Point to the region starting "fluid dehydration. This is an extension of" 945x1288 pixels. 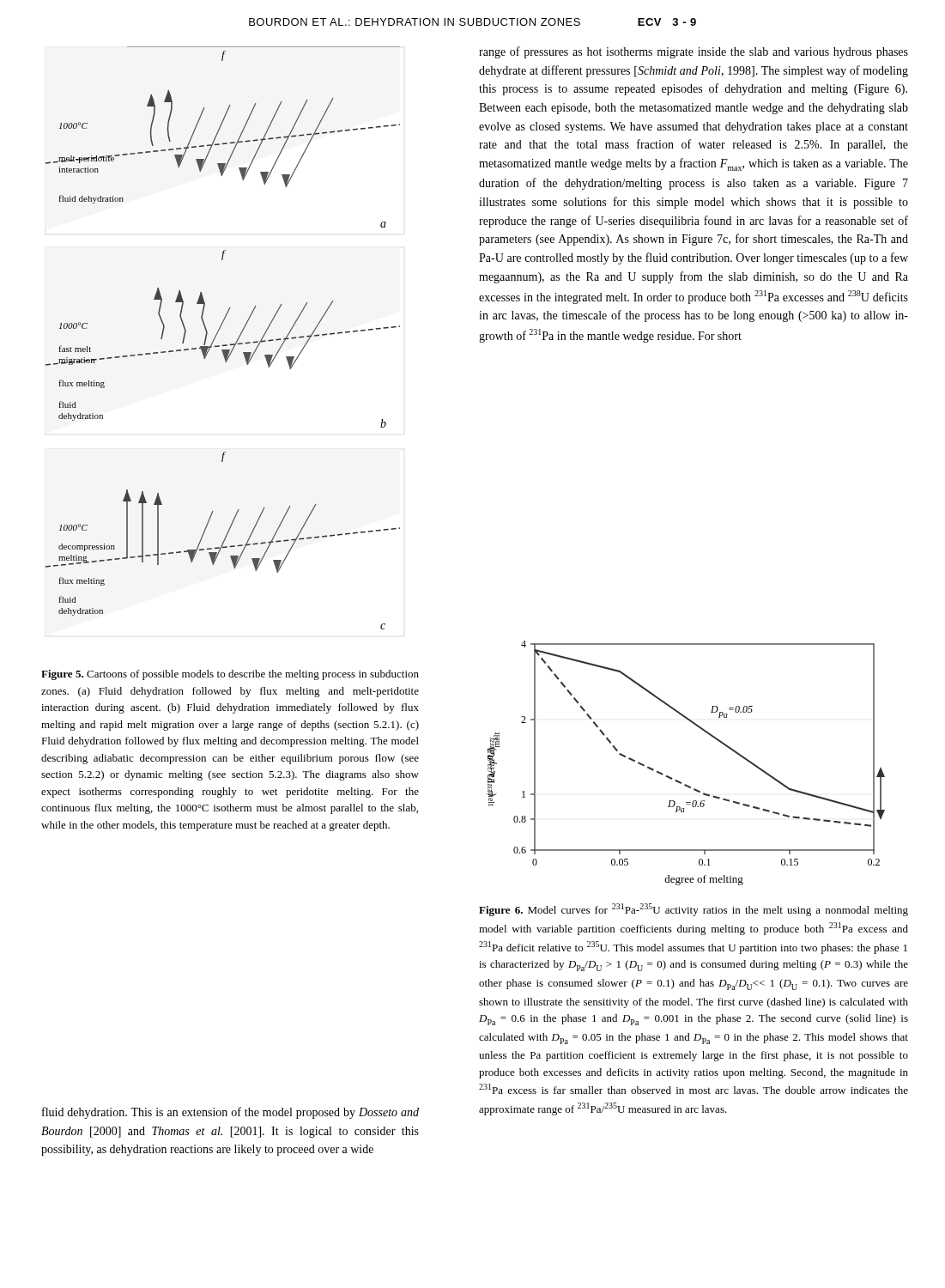230,1131
